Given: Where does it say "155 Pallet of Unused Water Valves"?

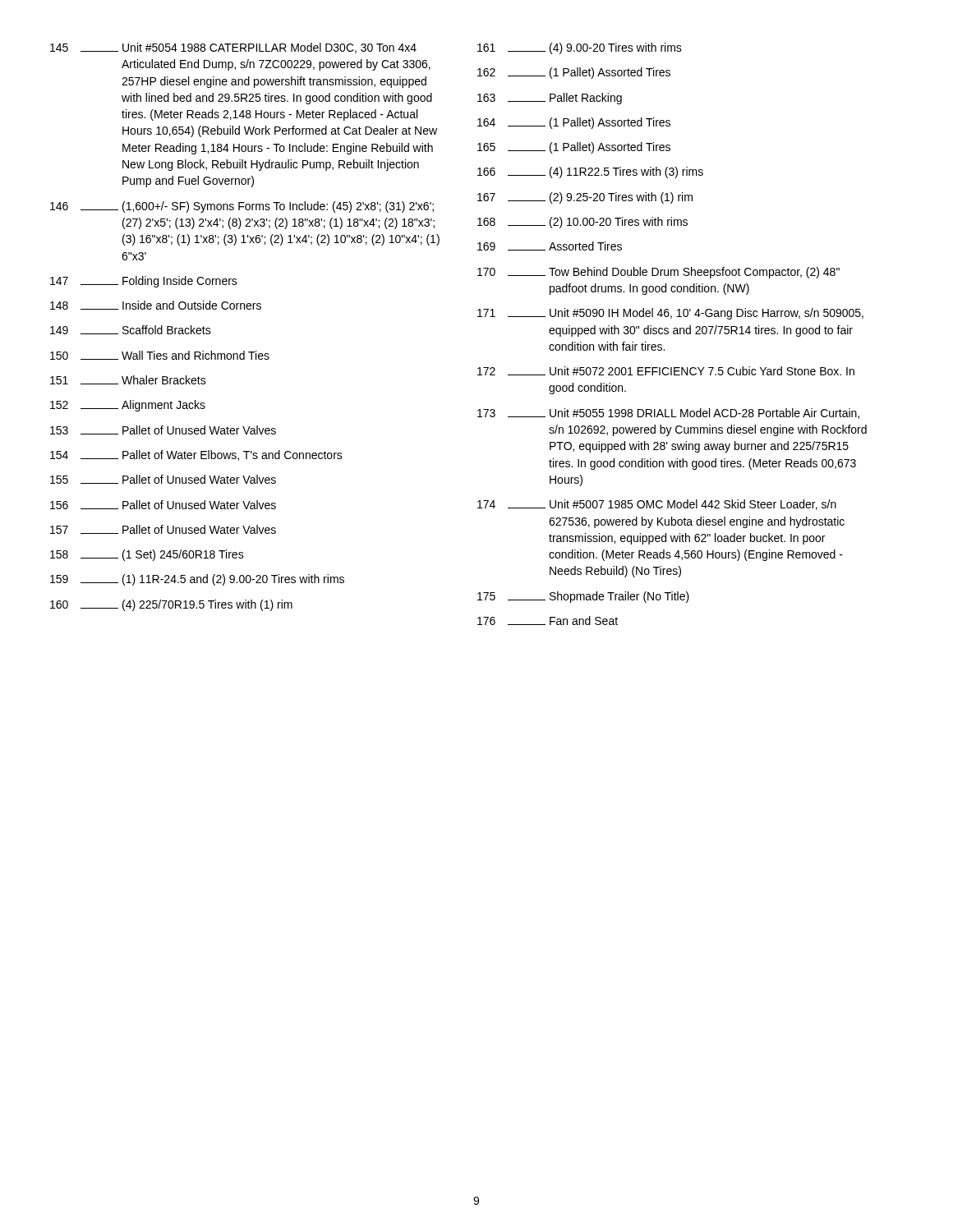Looking at the screenshot, I should pos(246,480).
